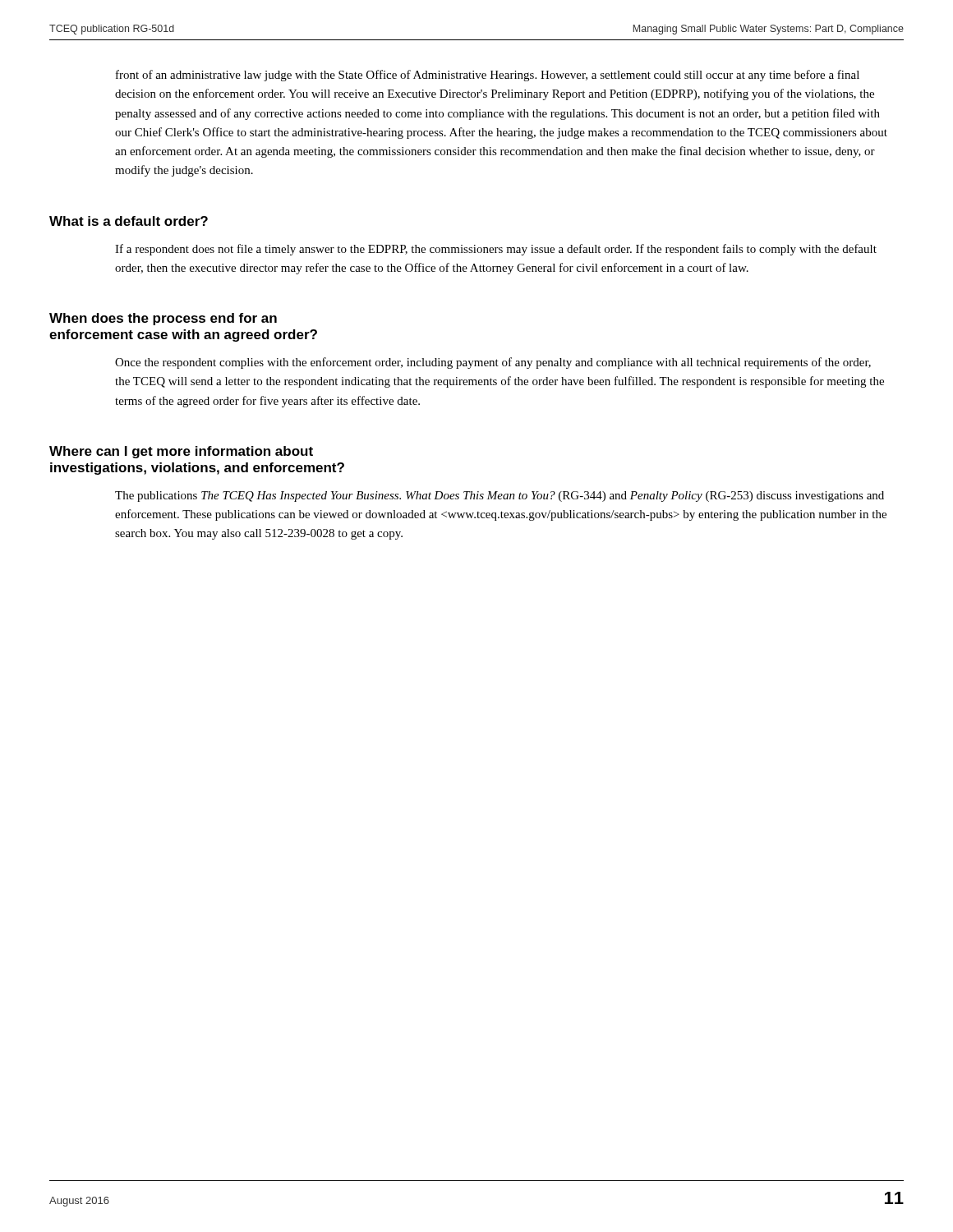
Task: Point to the block beginning "If a respondent does not"
Action: tap(496, 258)
